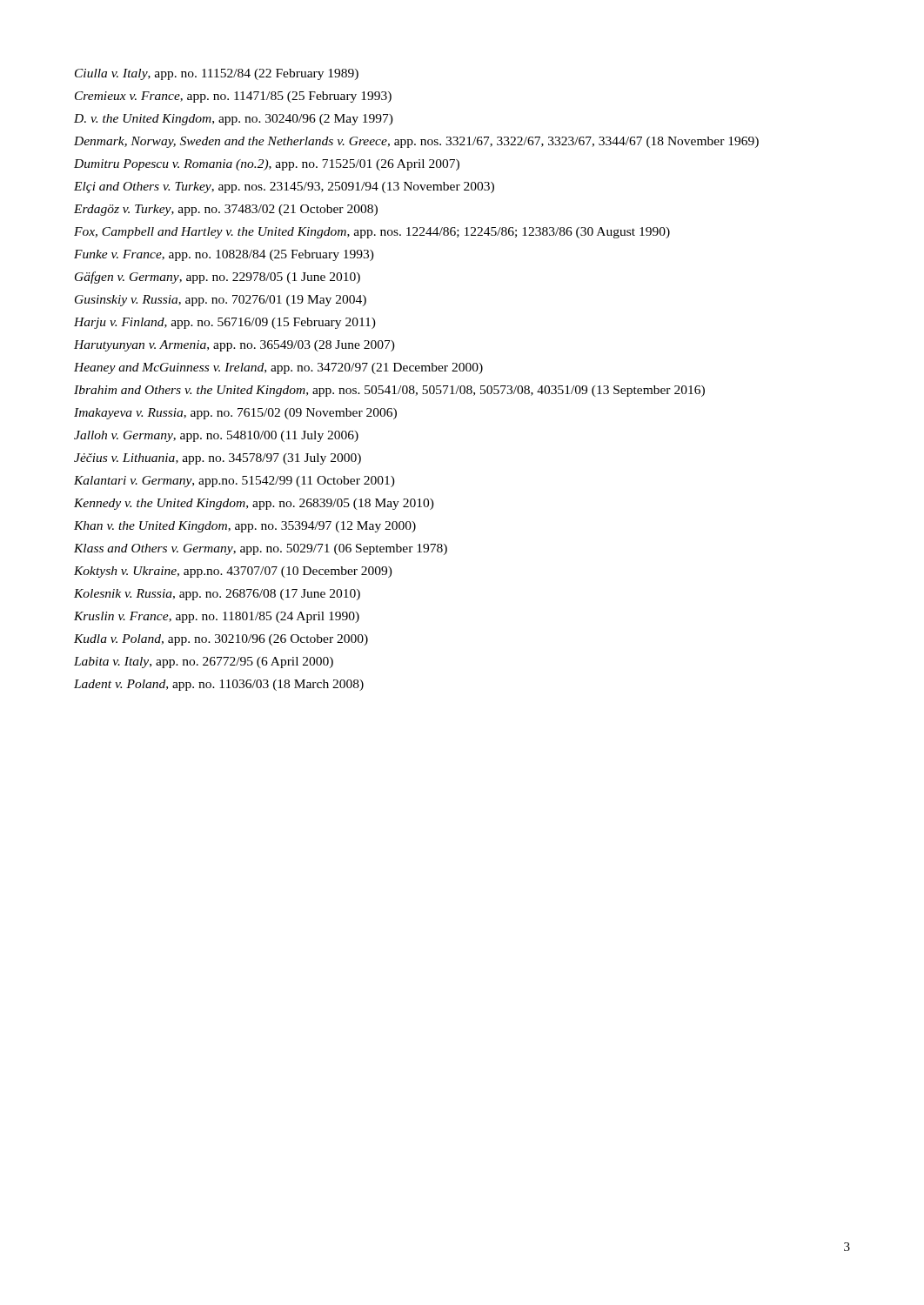The width and height of the screenshot is (924, 1305).
Task: Click the passage that begins "Ibrahim and Others v. the United Kingdom,"
Action: click(x=462, y=390)
